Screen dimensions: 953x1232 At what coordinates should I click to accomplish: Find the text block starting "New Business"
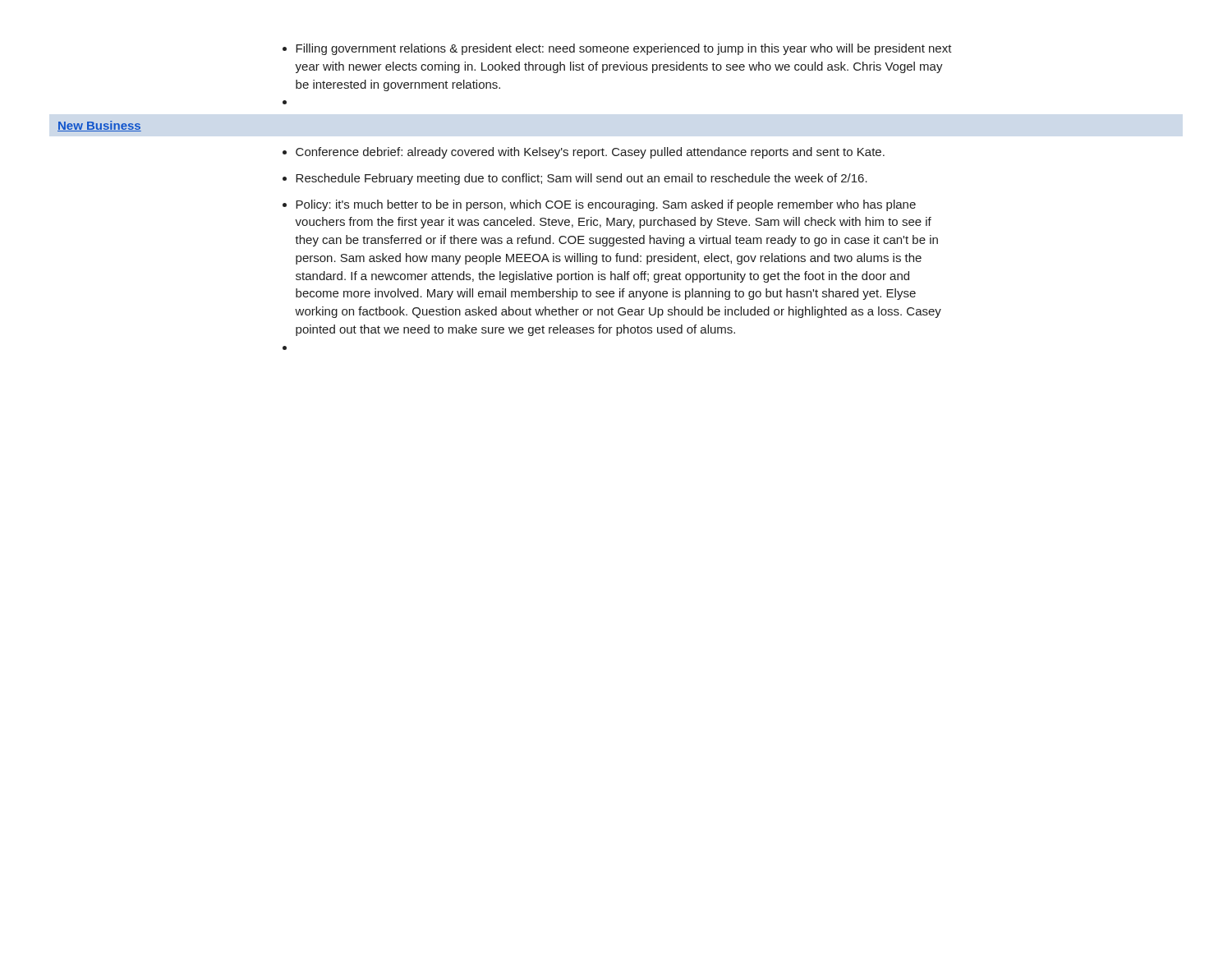[x=99, y=125]
